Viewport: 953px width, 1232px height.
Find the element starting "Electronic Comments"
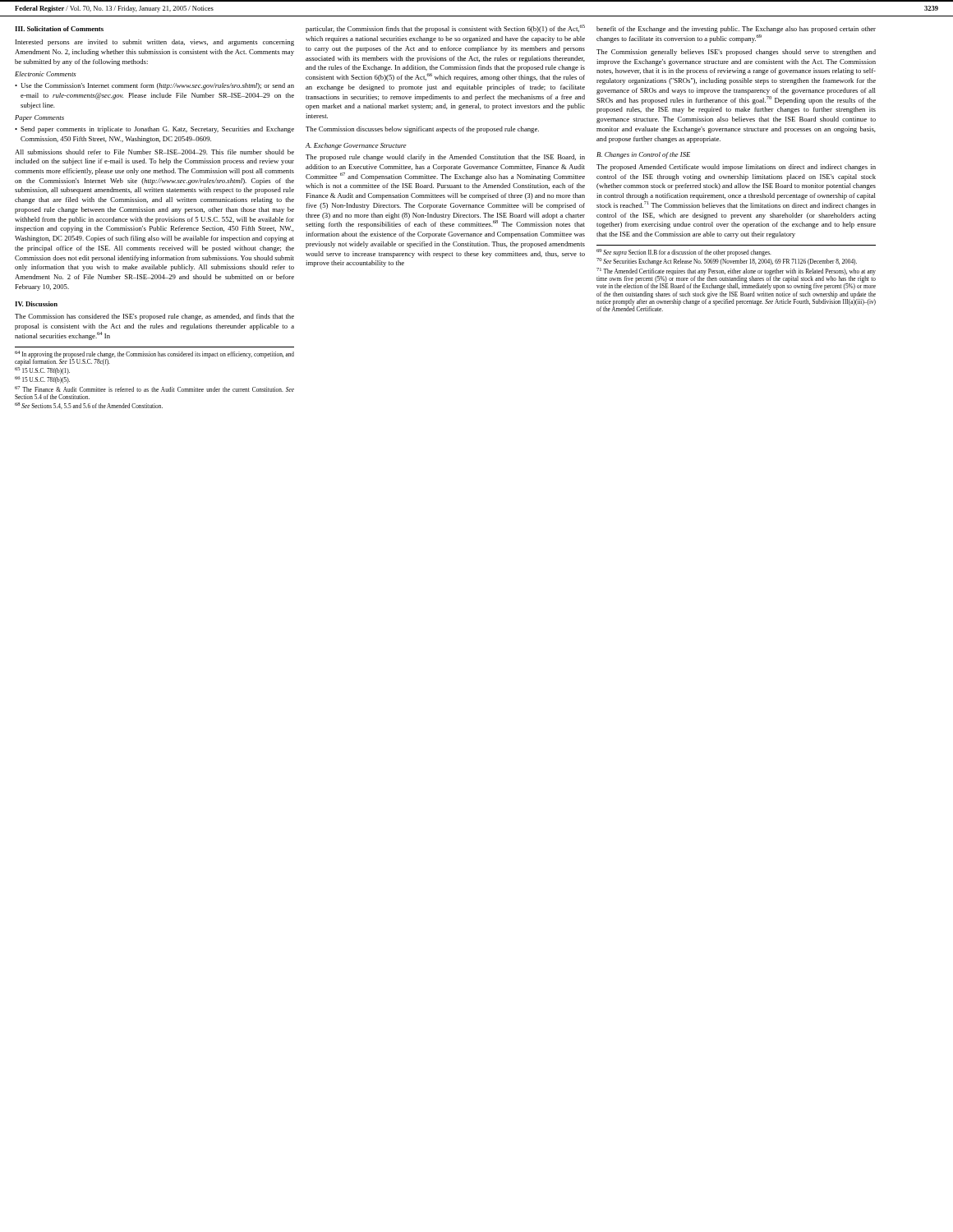45,74
